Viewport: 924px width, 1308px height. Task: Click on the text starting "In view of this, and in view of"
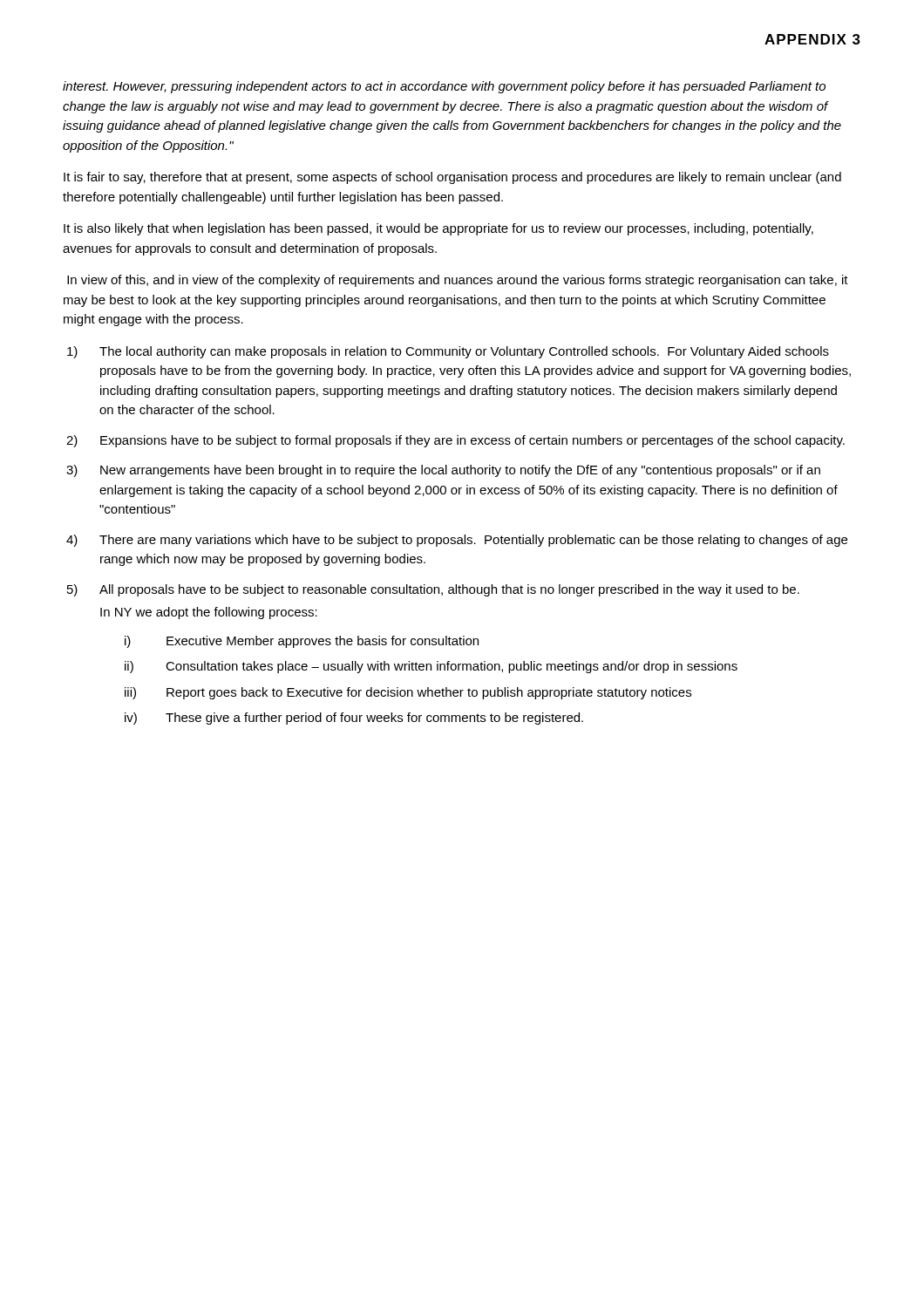(458, 300)
